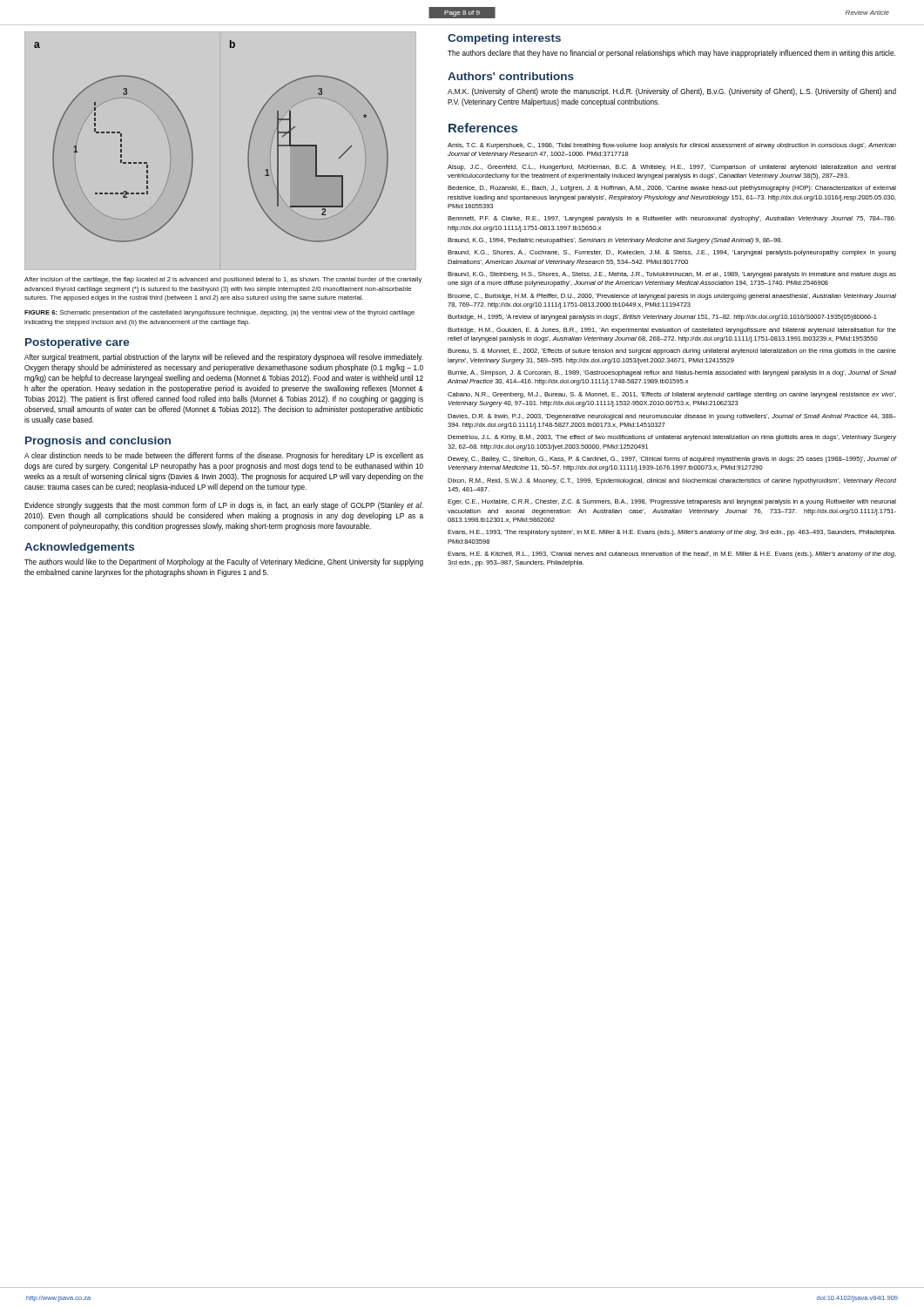This screenshot has width=924, height=1307.
Task: Locate the text starting "Broome, C., Burbidge, H.M. & Pfeiffer, D.U., 2000,"
Action: pos(672,300)
